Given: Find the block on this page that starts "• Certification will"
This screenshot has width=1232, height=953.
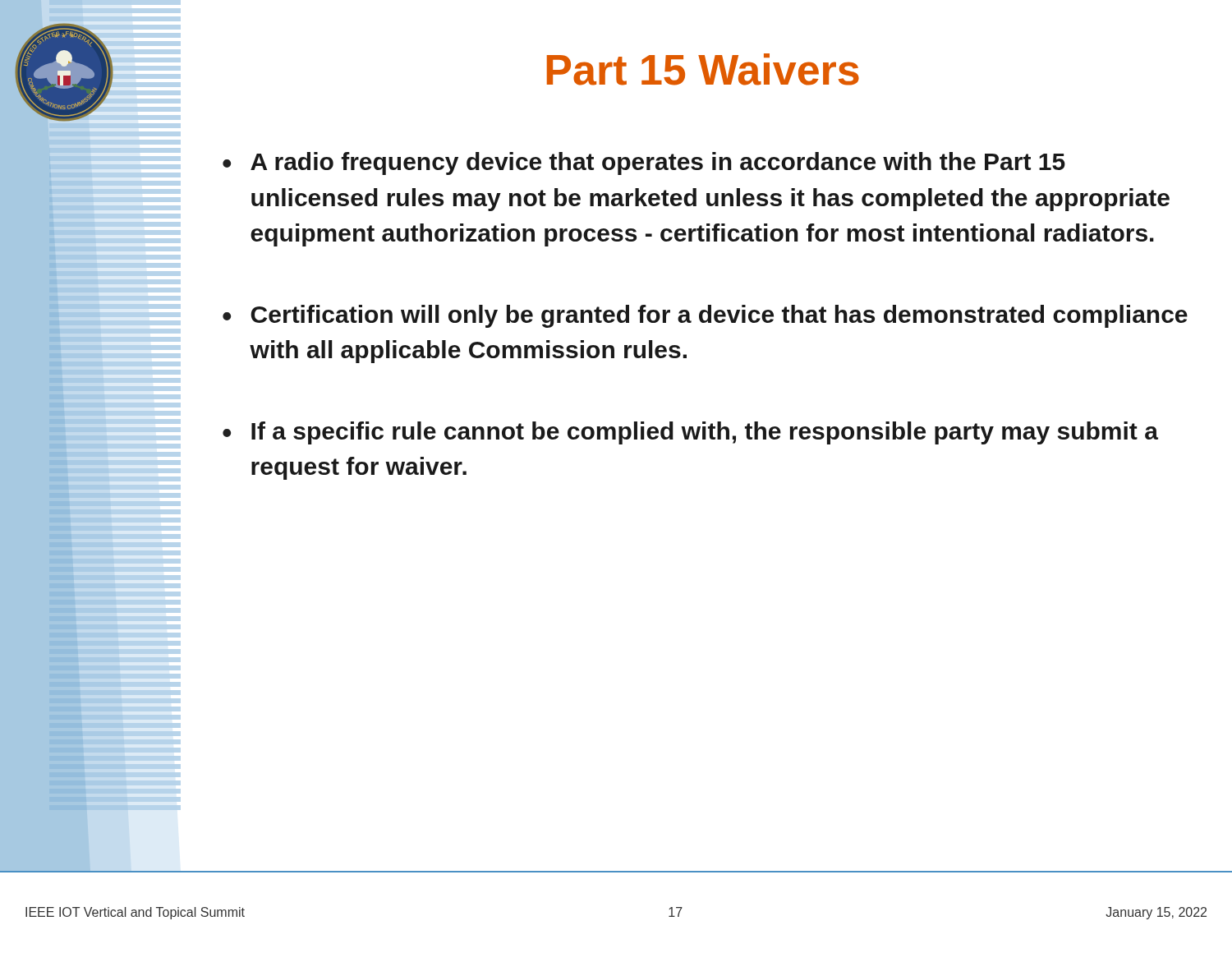Looking at the screenshot, I should coord(706,332).
